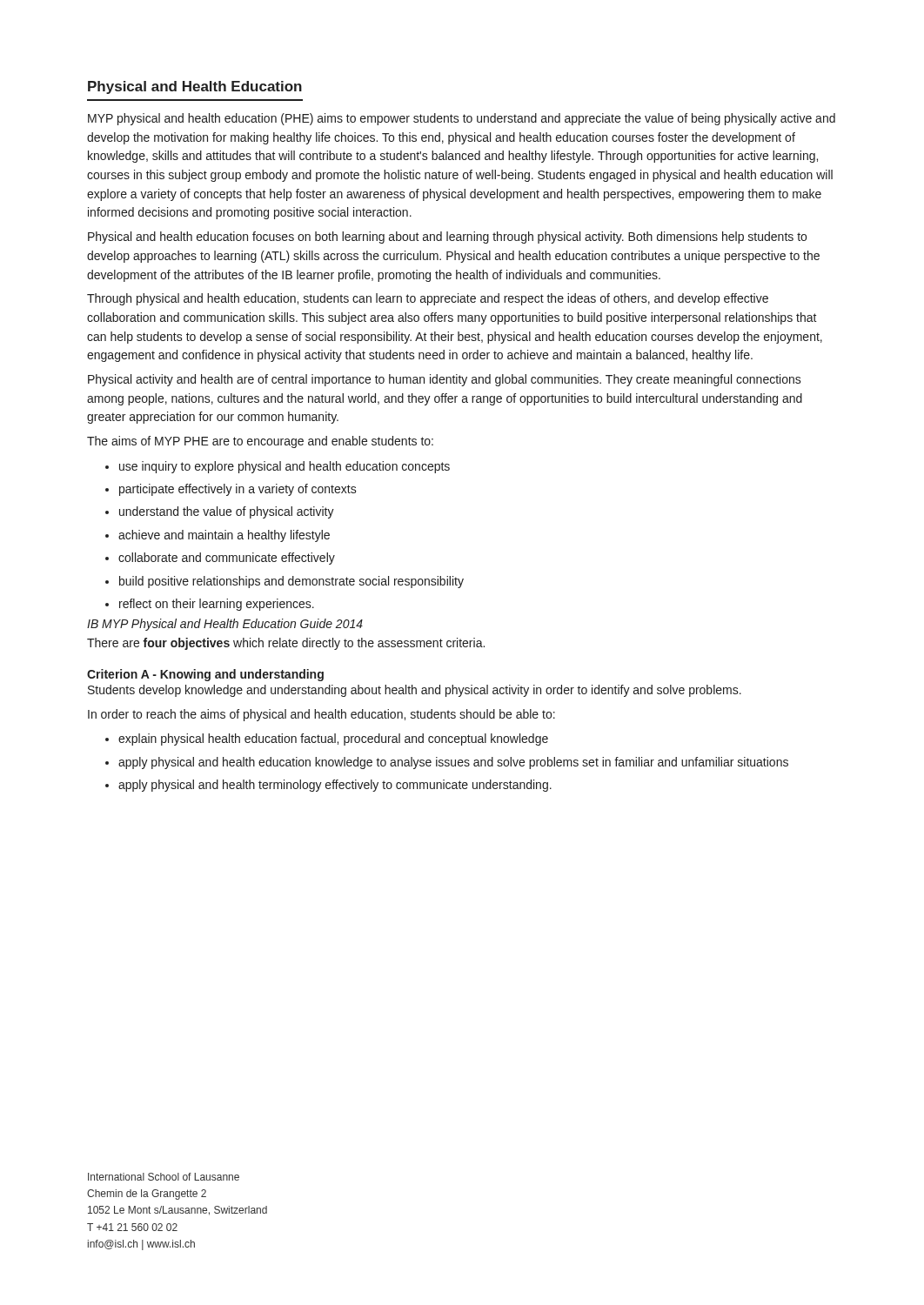924x1305 pixels.
Task: Navigate to the text block starting "IB MYP Physical"
Action: pos(225,624)
